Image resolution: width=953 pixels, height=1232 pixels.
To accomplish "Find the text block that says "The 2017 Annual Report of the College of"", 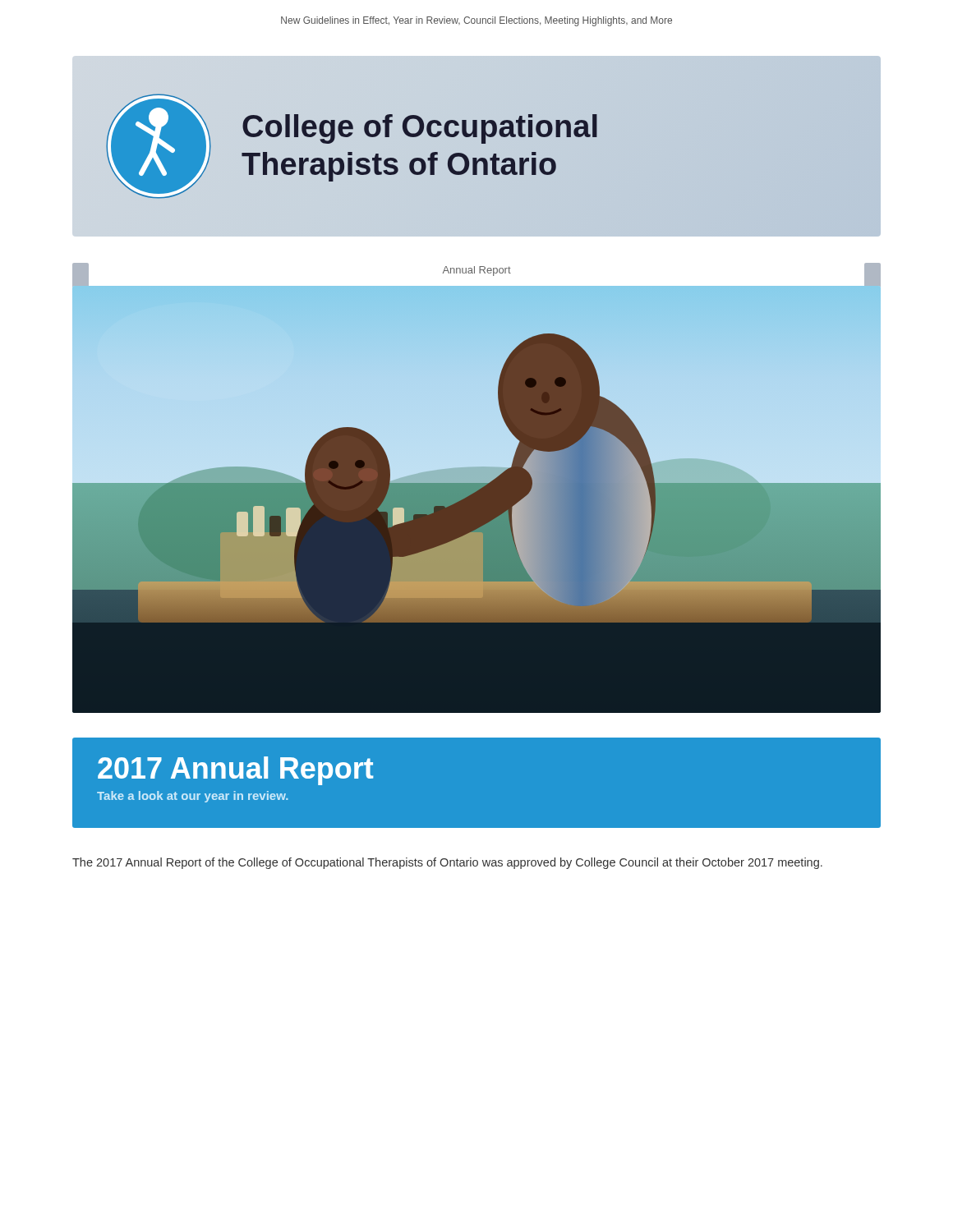I will click(448, 862).
